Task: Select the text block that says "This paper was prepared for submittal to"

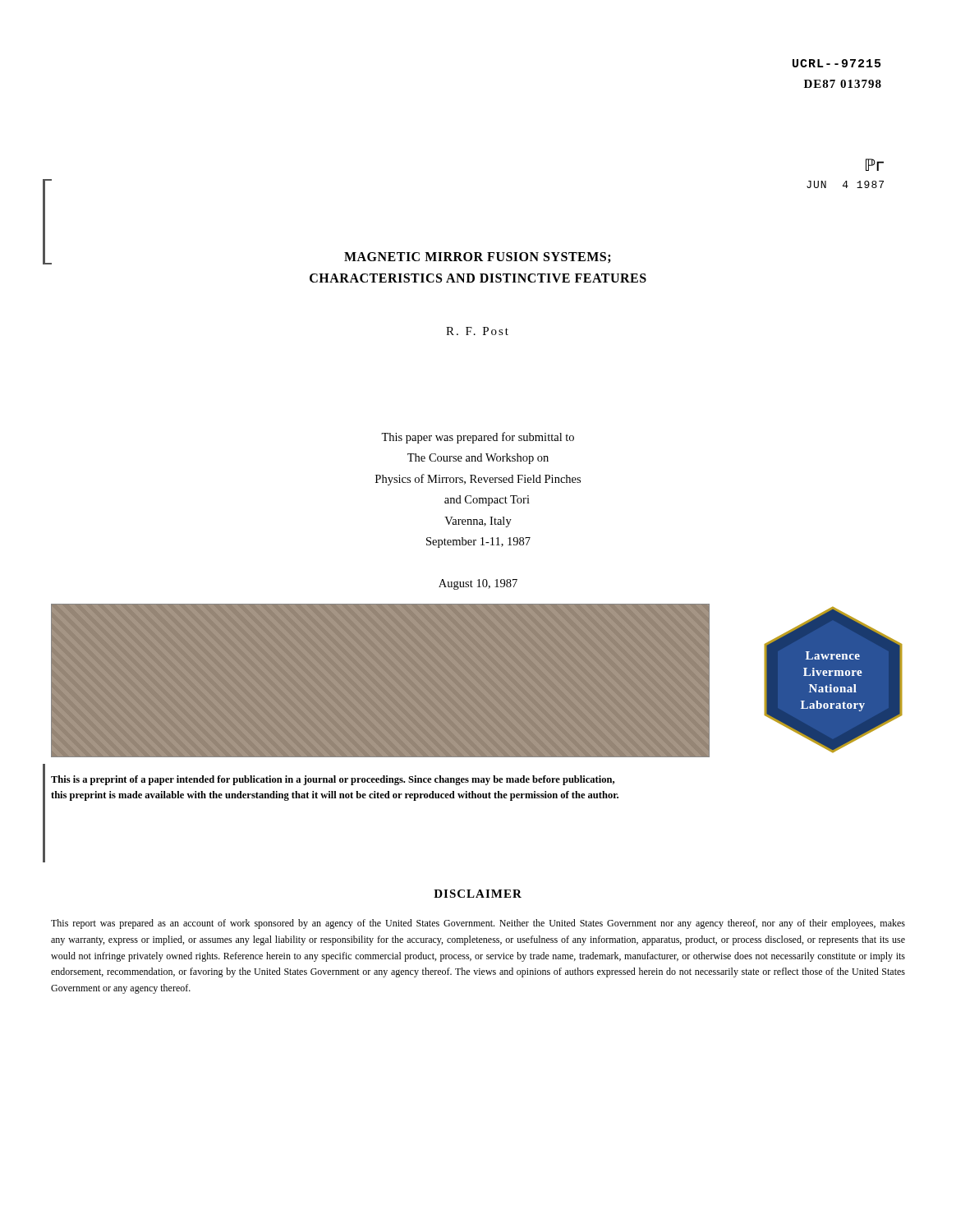Action: 478,510
